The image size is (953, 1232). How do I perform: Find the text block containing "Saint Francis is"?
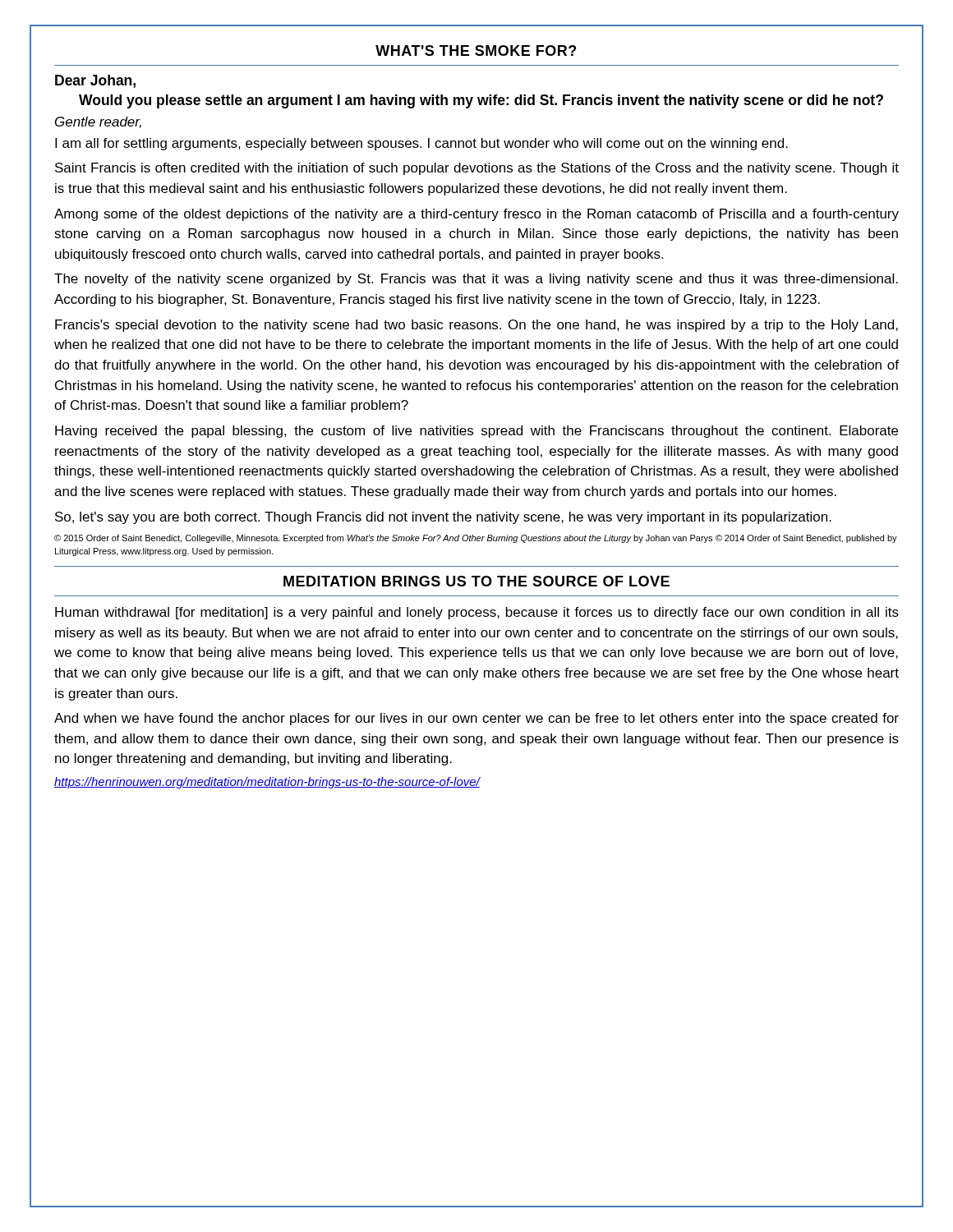click(x=476, y=178)
